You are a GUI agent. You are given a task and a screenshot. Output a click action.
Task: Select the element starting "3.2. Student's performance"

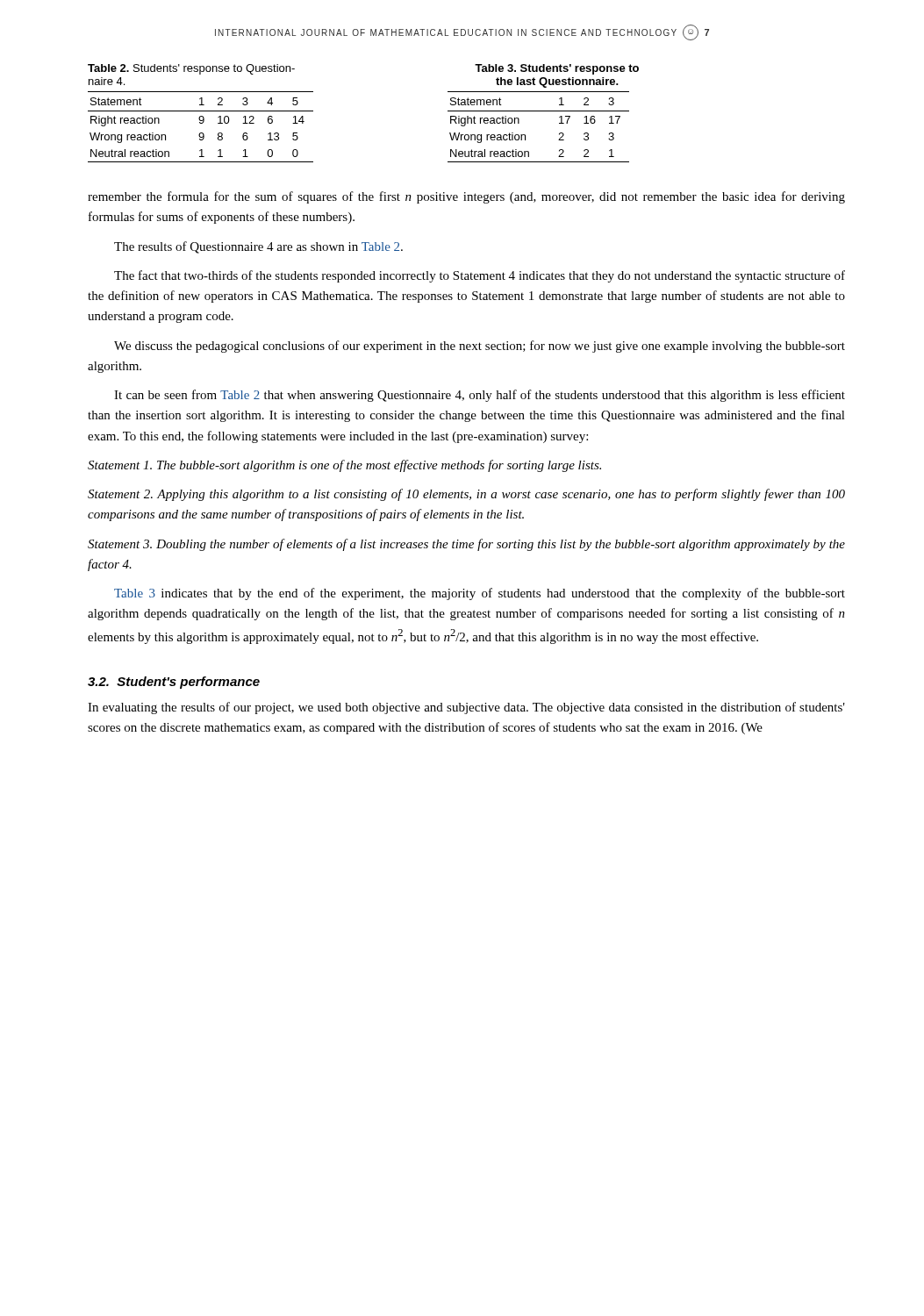174,681
